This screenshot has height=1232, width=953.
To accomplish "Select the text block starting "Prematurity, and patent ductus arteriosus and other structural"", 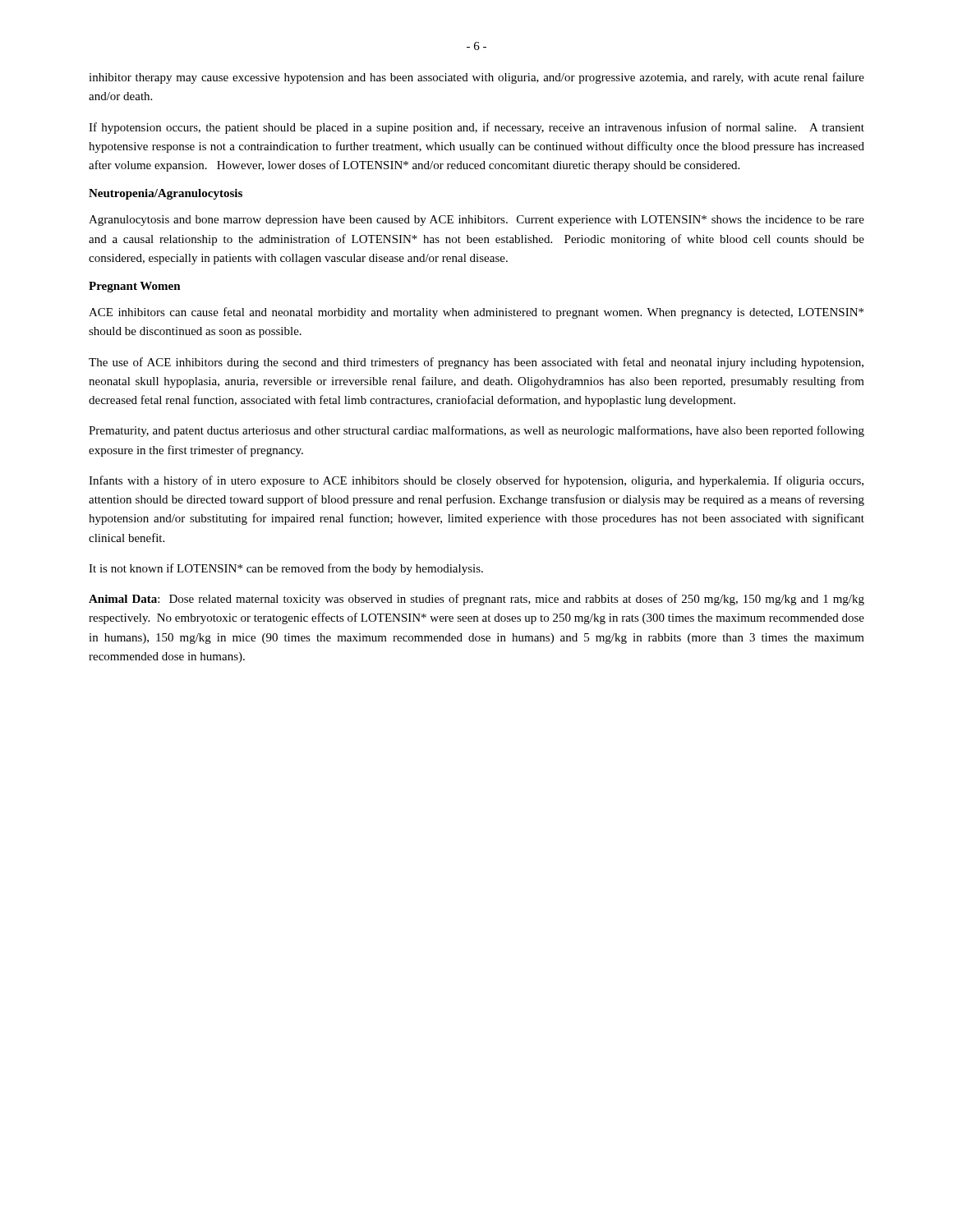I will pyautogui.click(x=476, y=440).
